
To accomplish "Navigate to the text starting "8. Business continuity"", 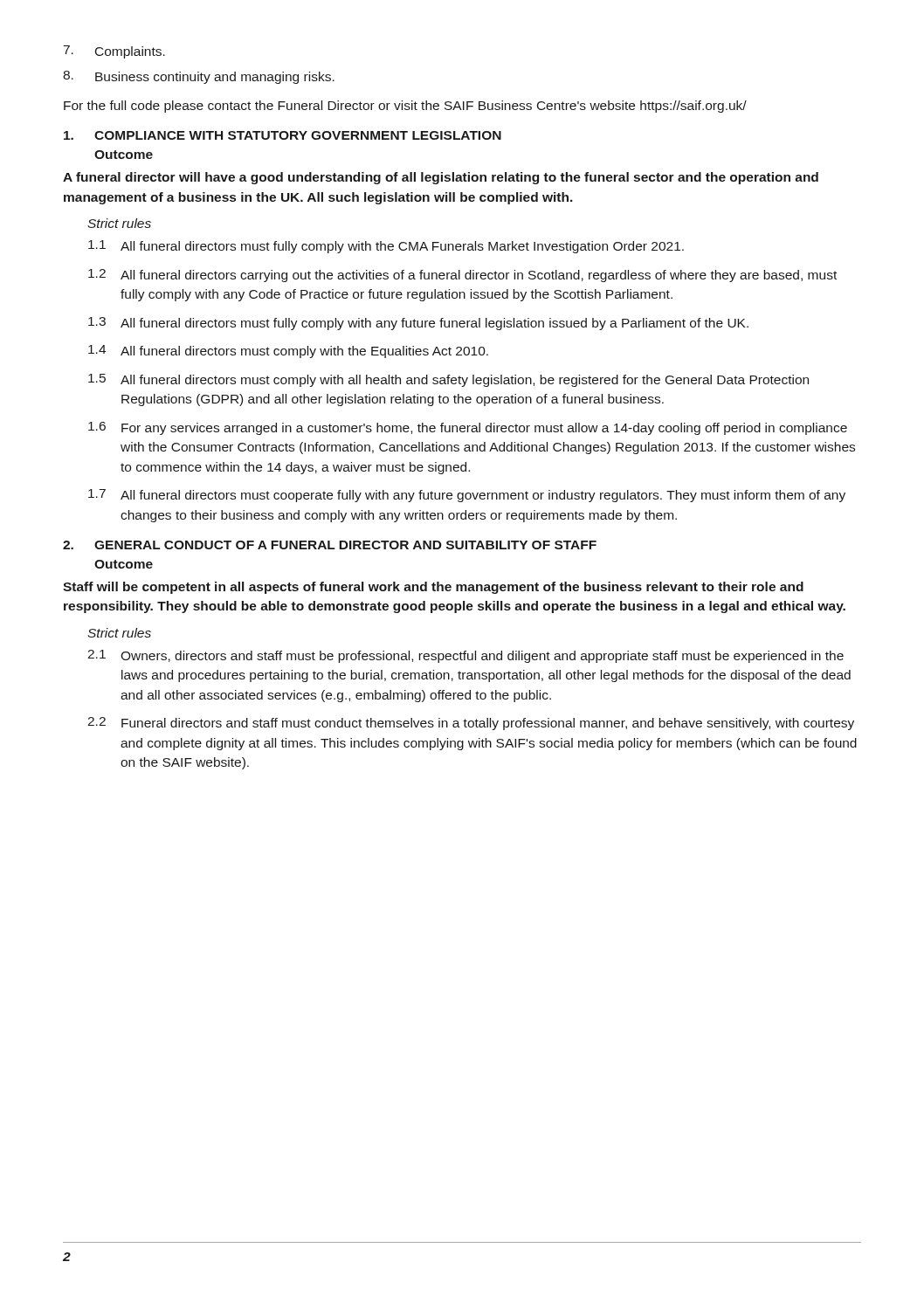I will pos(199,77).
